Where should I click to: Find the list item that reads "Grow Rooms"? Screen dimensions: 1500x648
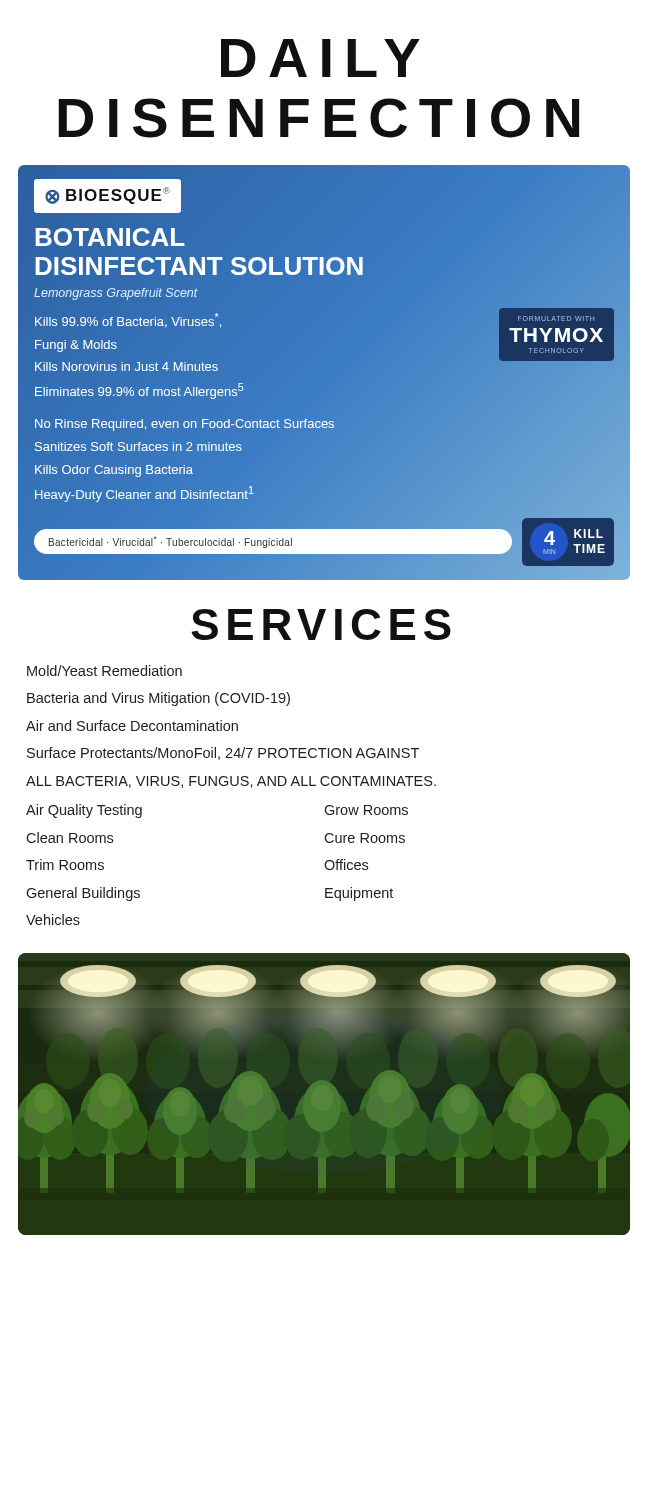point(366,810)
